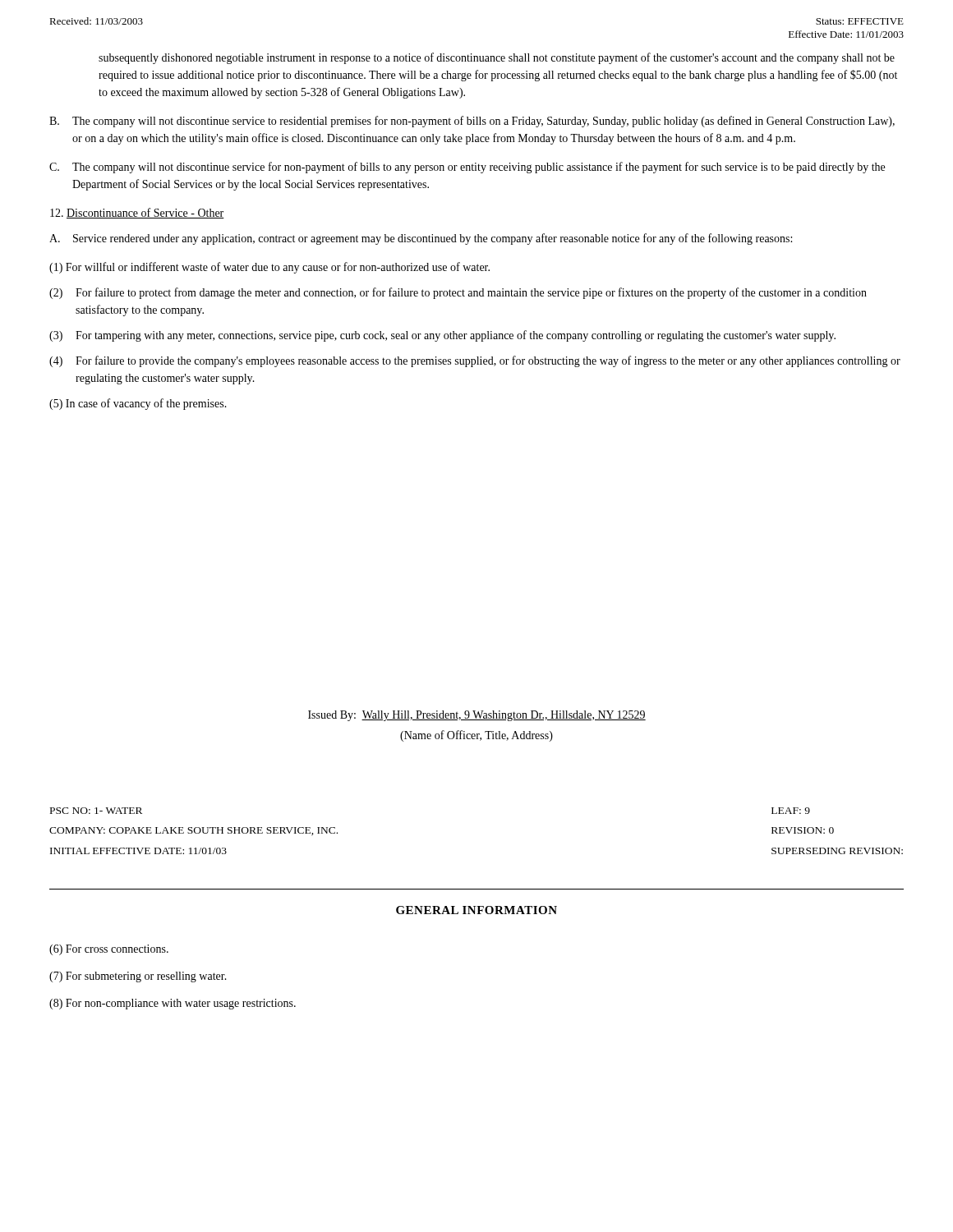Click on the passage starting "12. Discontinuance of Service - Other"
Viewport: 953px width, 1232px height.
(136, 213)
